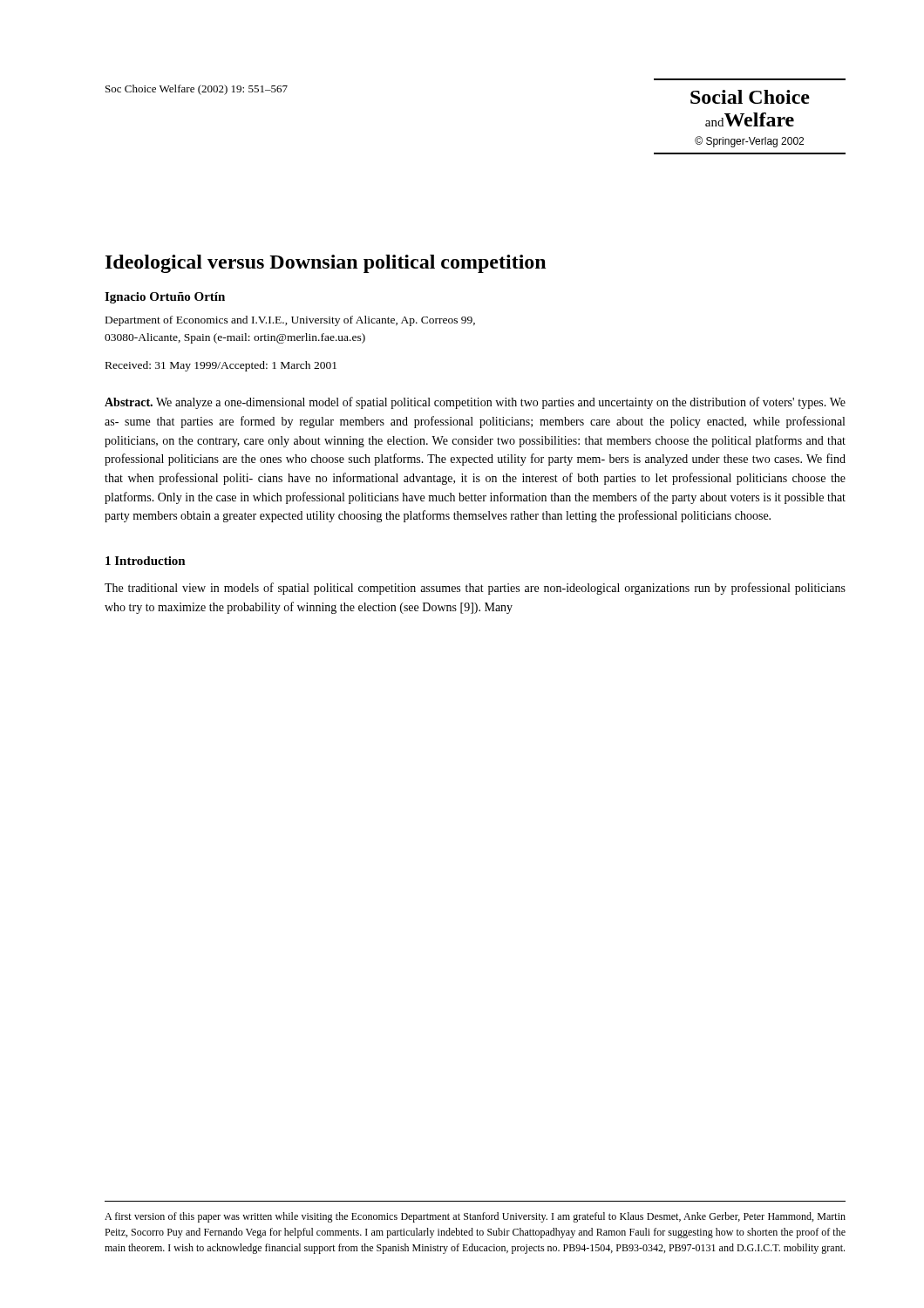Find the block starting "A first version of this paper was written"
Viewport: 924px width, 1308px height.
[475, 1232]
